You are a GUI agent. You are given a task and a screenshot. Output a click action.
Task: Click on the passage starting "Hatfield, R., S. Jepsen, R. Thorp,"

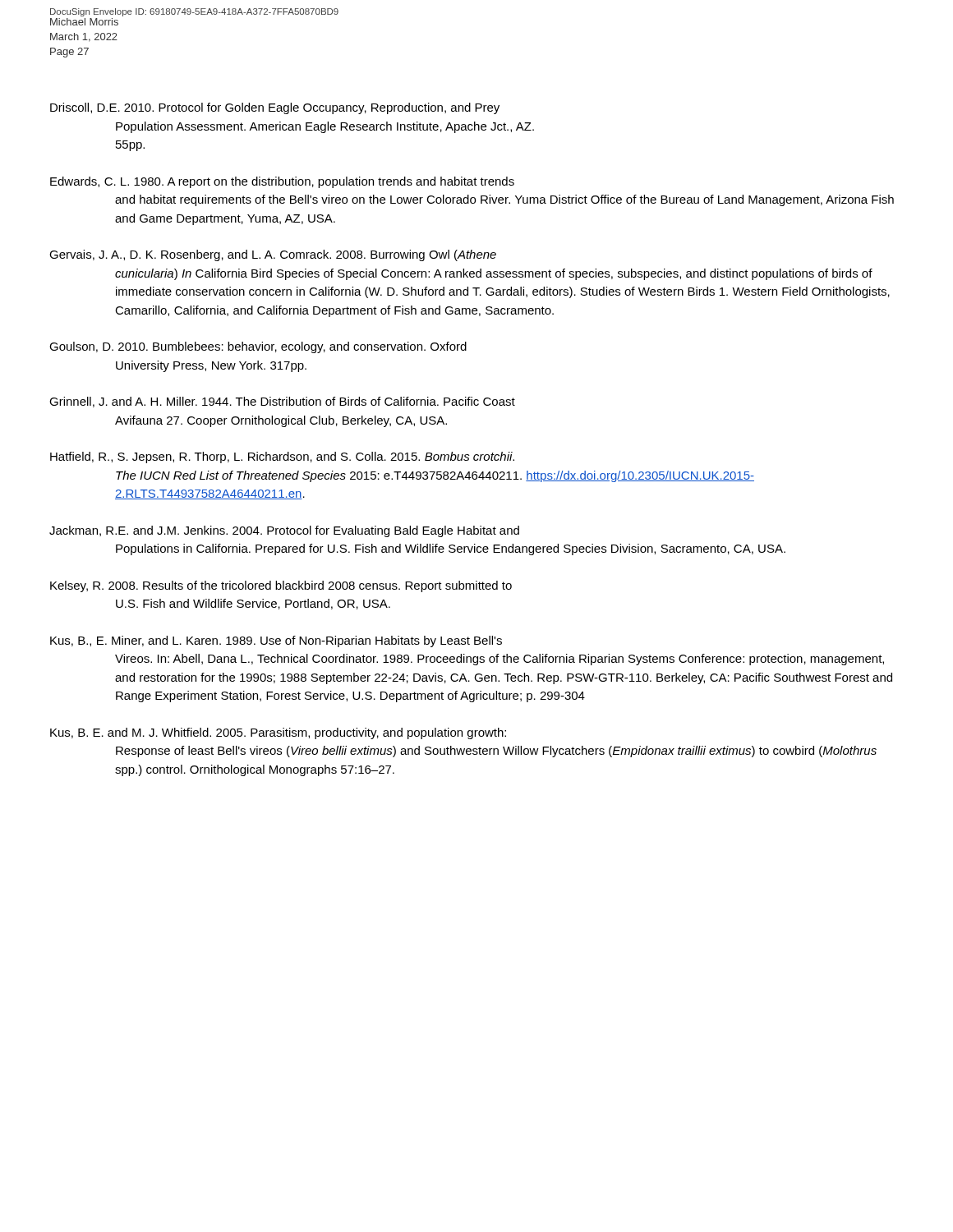click(x=476, y=476)
